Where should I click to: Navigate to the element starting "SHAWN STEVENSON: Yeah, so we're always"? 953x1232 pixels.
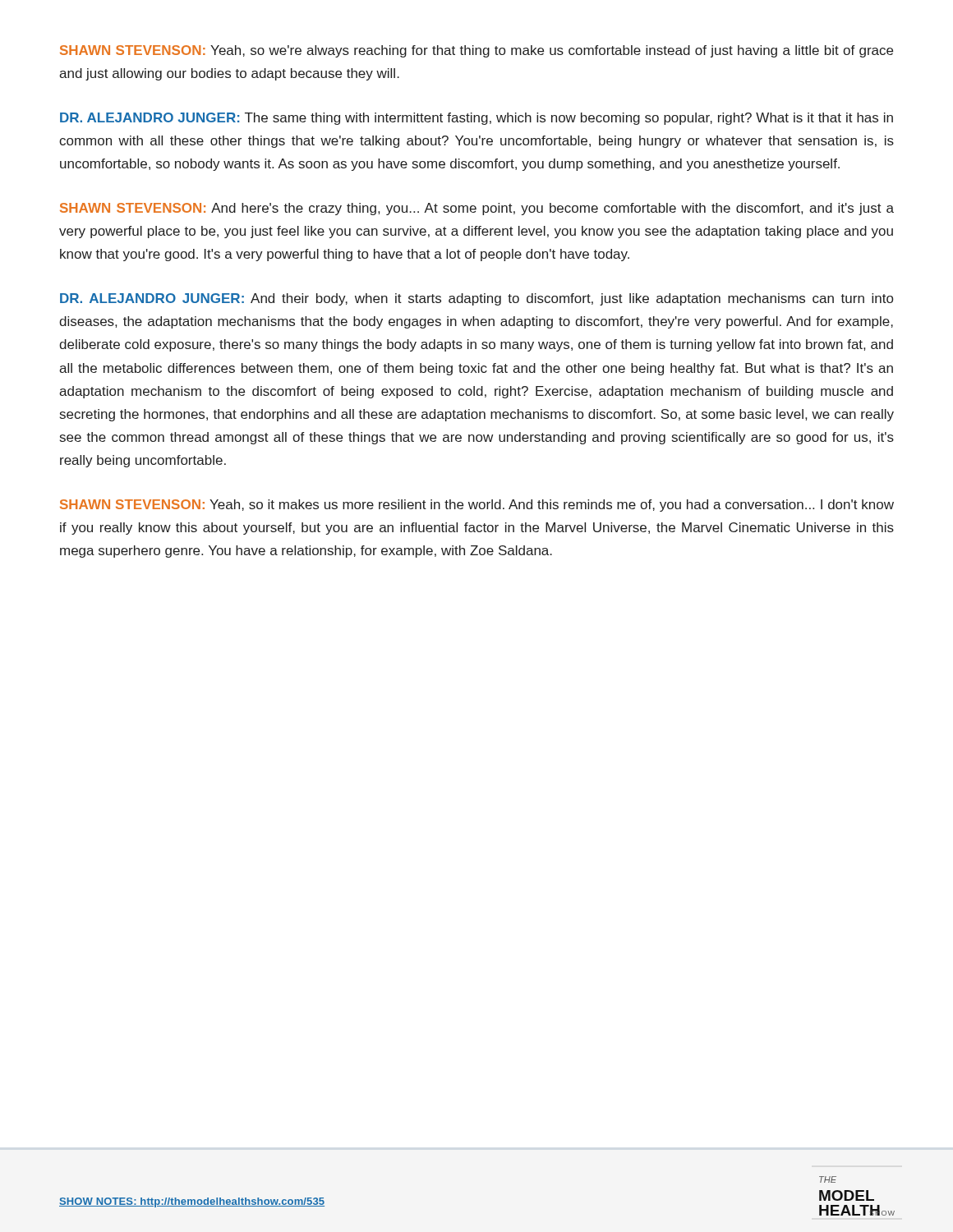point(476,62)
